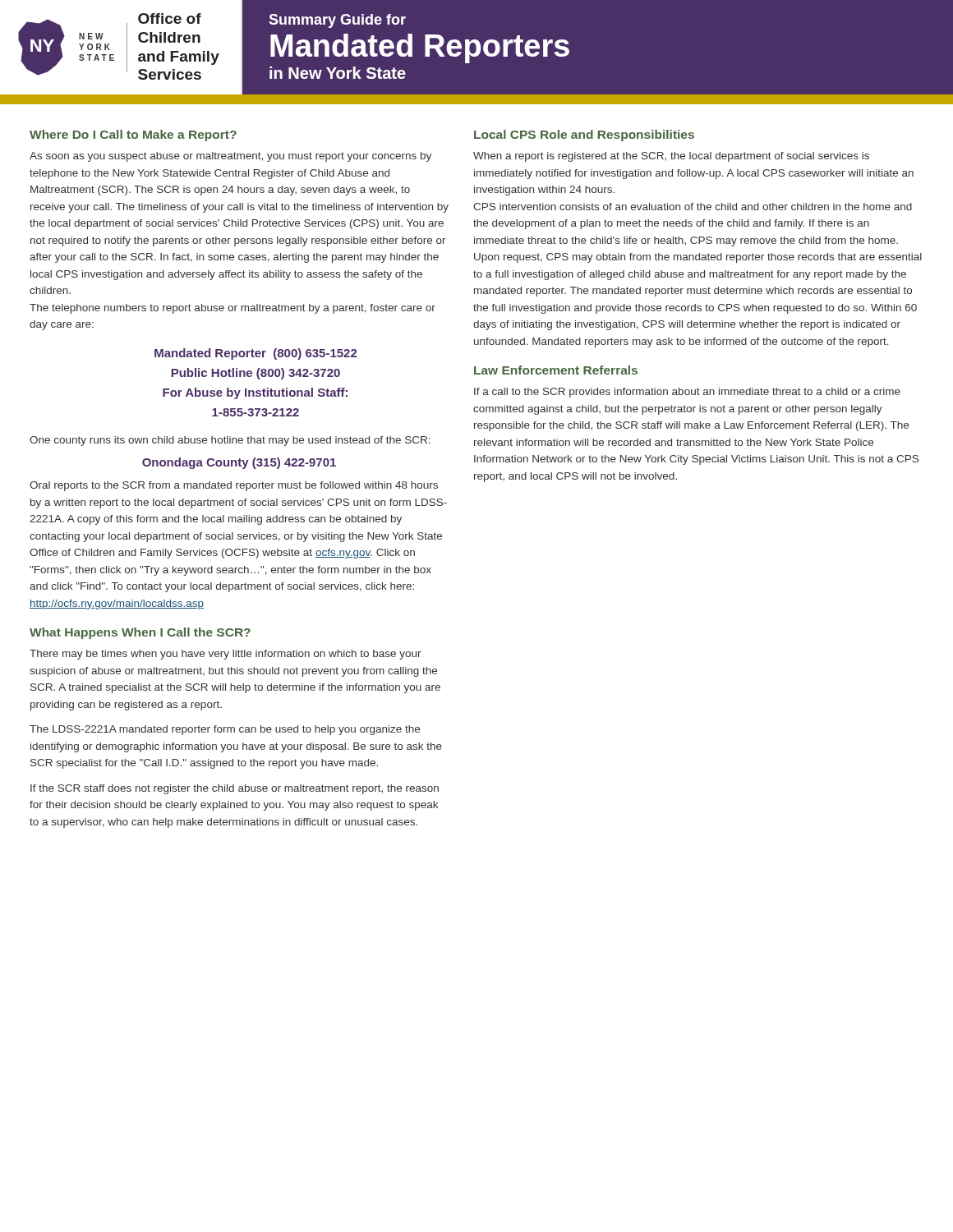Viewport: 953px width, 1232px height.
Task: Find the text block starting "Onondaga County (315) 422-9701"
Action: click(239, 462)
